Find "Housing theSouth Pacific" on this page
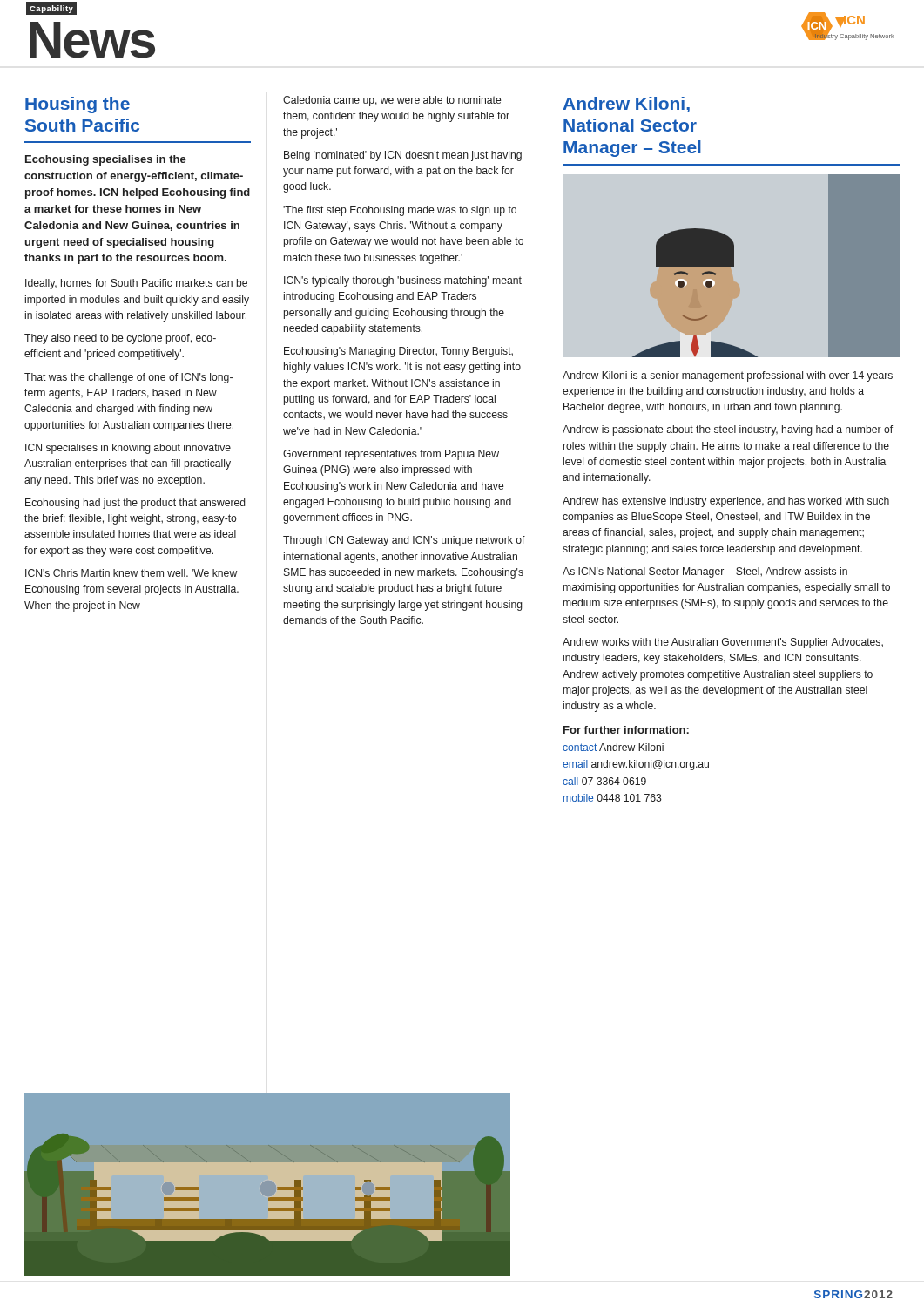The width and height of the screenshot is (924, 1307). pos(138,118)
